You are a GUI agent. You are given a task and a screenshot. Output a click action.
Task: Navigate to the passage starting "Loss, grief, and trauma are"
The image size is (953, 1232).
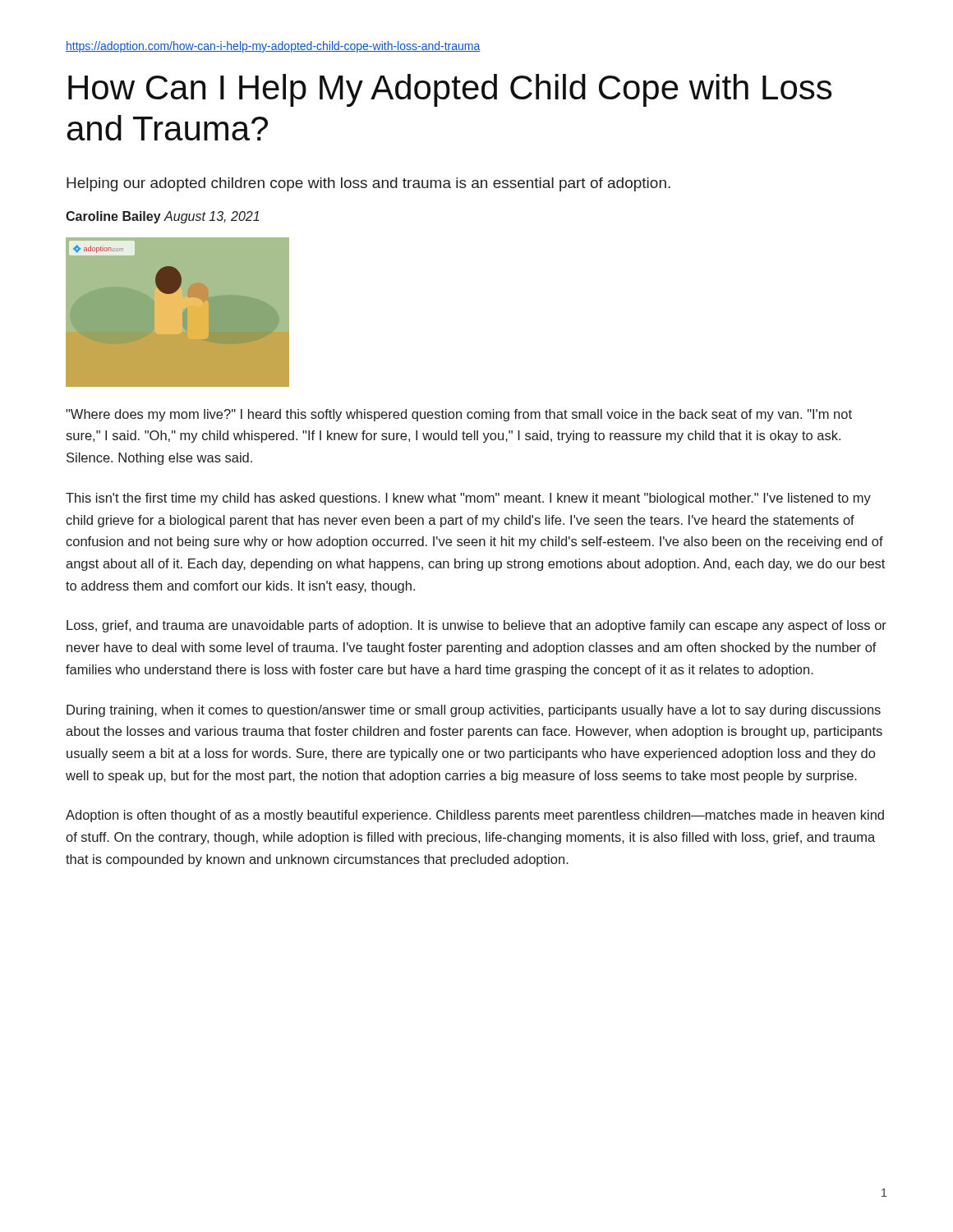pos(476,648)
